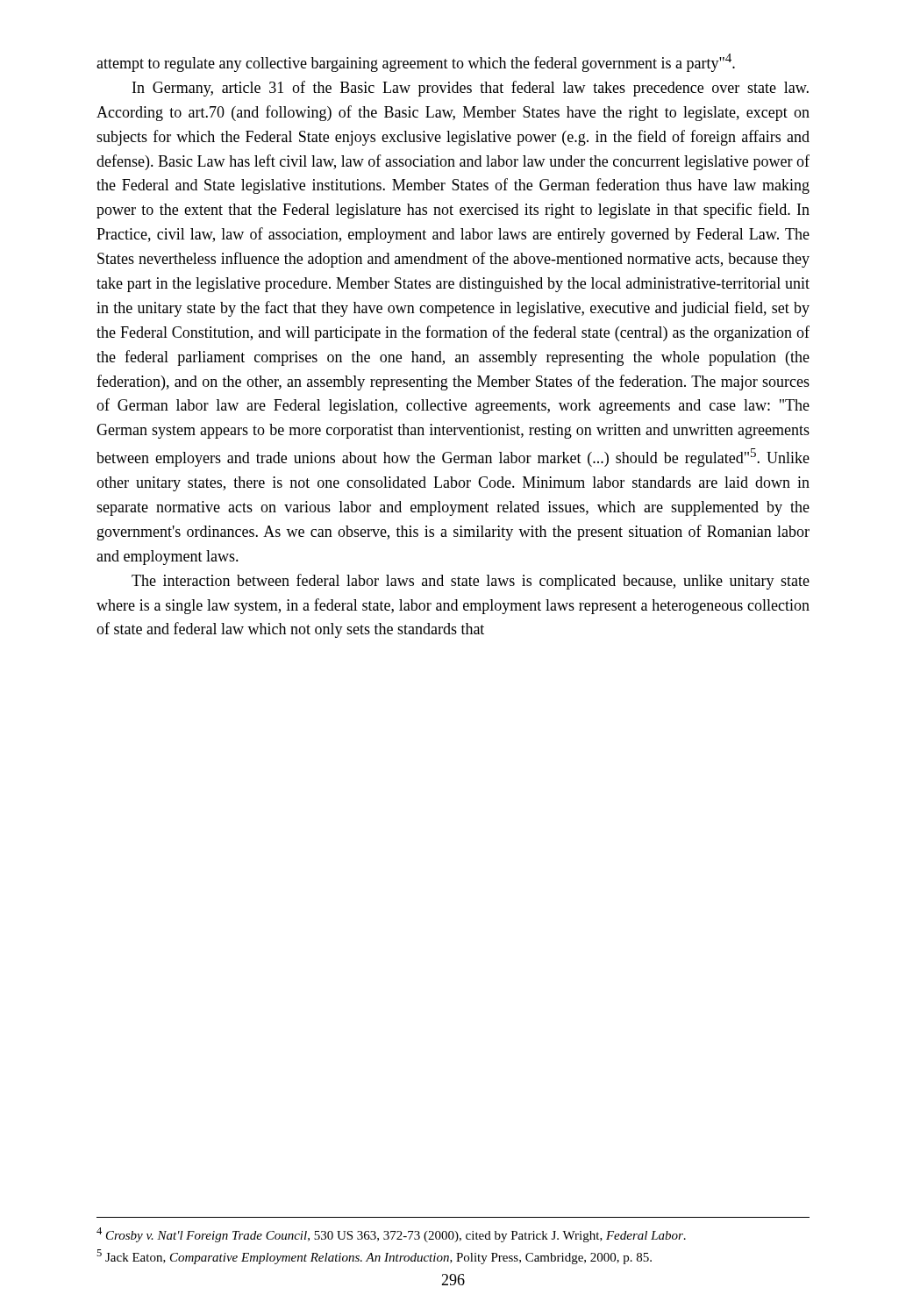The height and width of the screenshot is (1316, 906).
Task: Point to the block beginning "attempt to regulate"
Action: coord(416,61)
